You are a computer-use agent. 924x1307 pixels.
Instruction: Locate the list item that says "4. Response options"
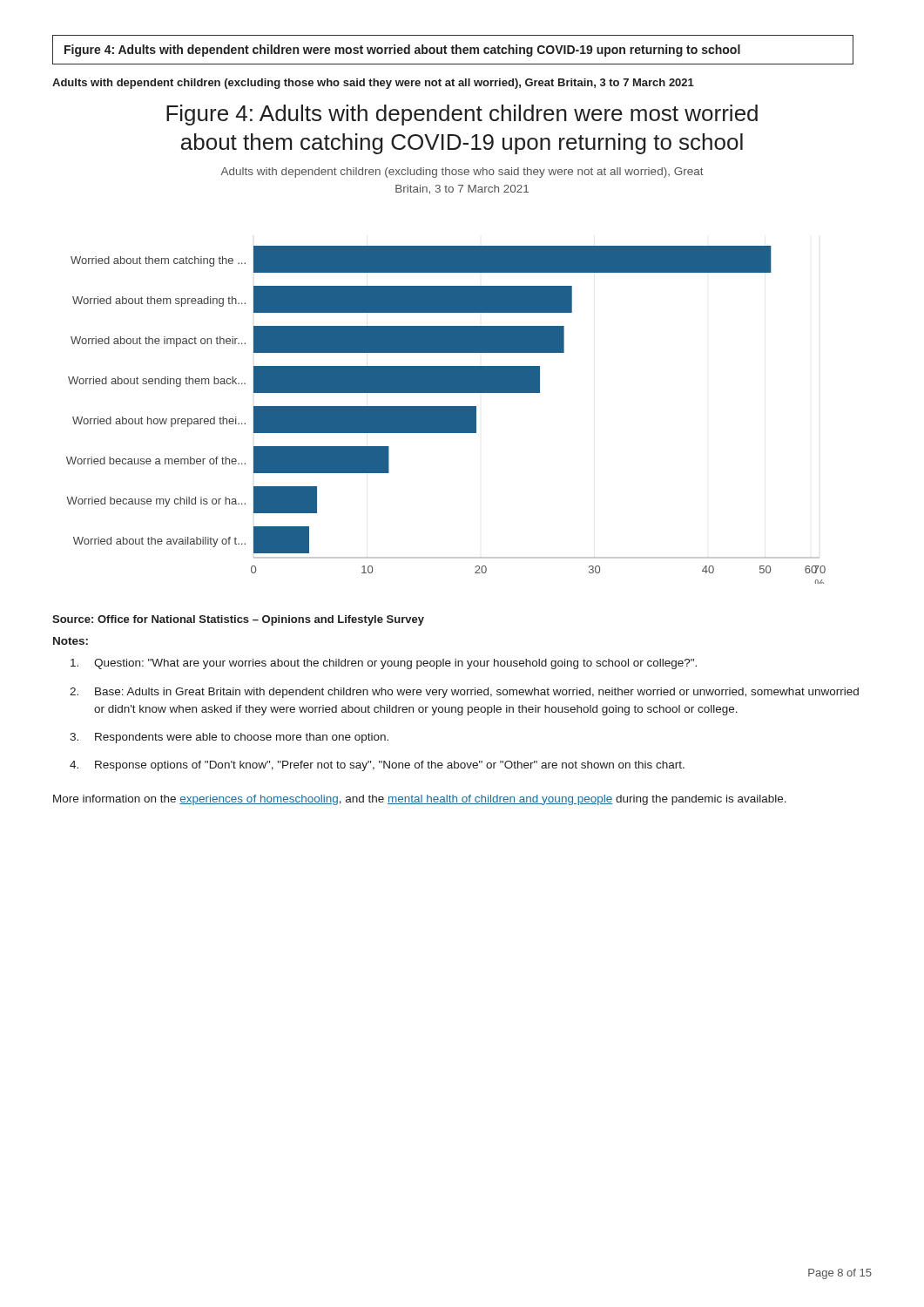point(377,765)
